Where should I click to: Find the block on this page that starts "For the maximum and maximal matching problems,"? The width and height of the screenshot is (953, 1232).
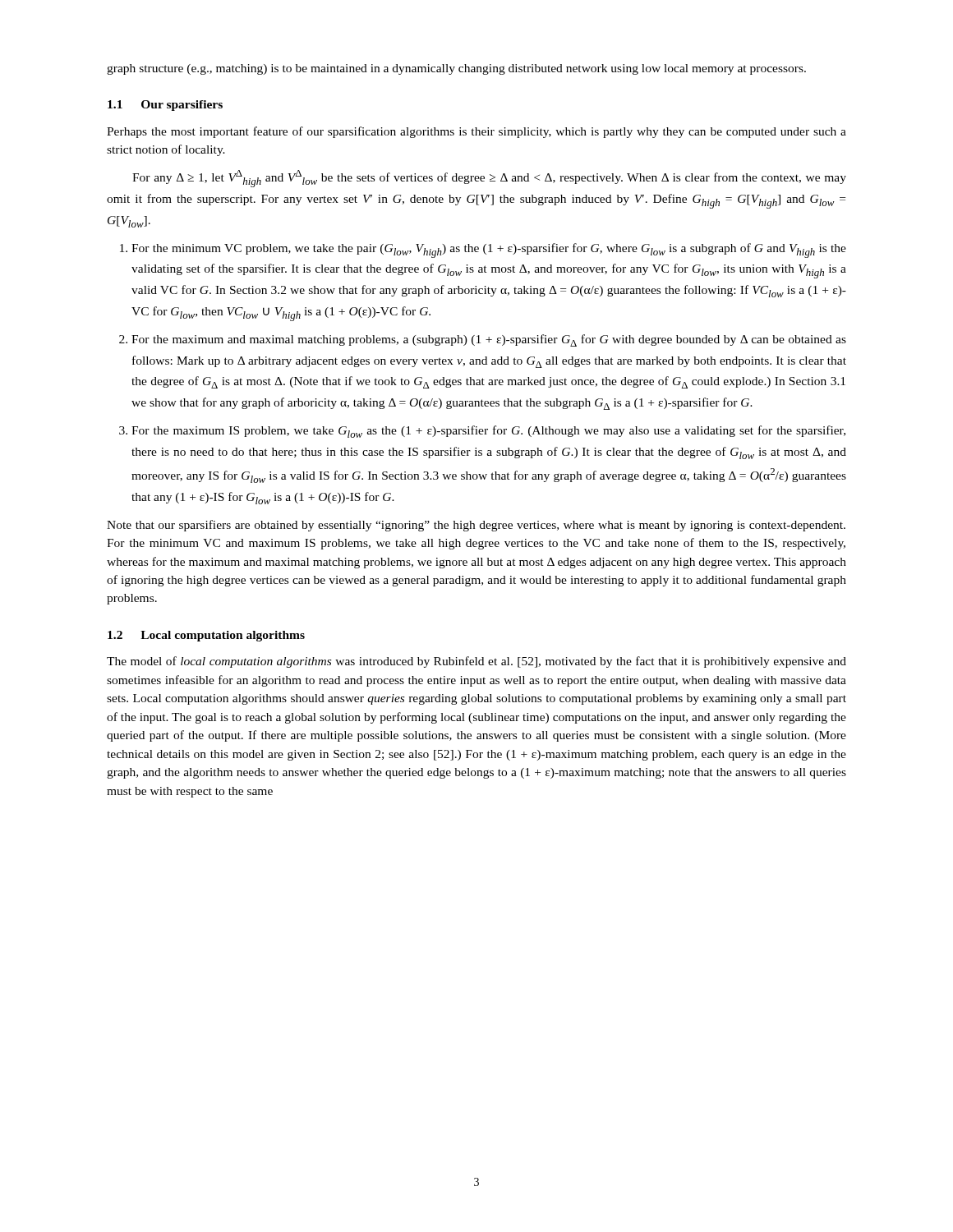click(489, 372)
